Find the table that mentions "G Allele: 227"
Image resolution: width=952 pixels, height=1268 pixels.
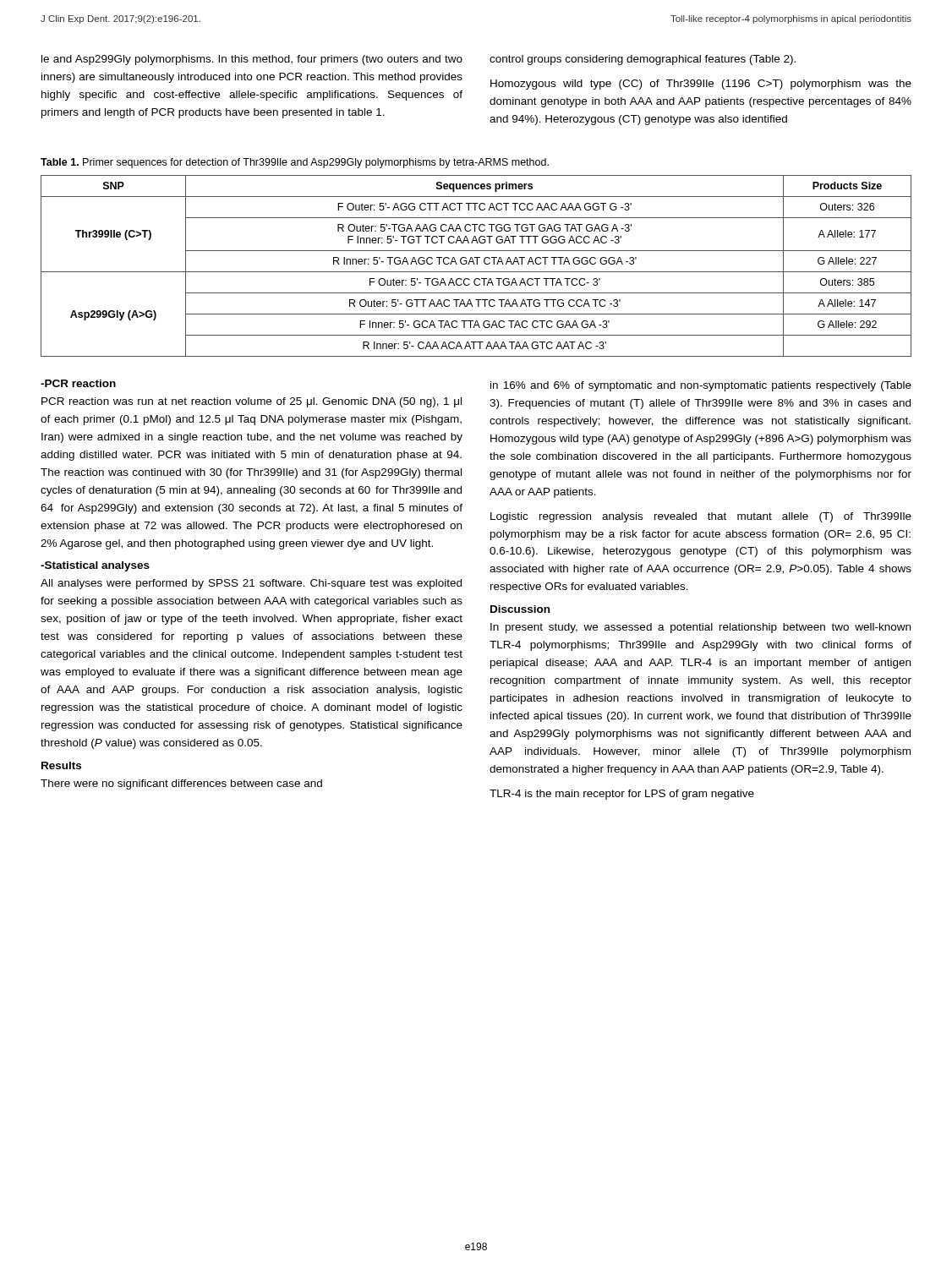point(476,266)
